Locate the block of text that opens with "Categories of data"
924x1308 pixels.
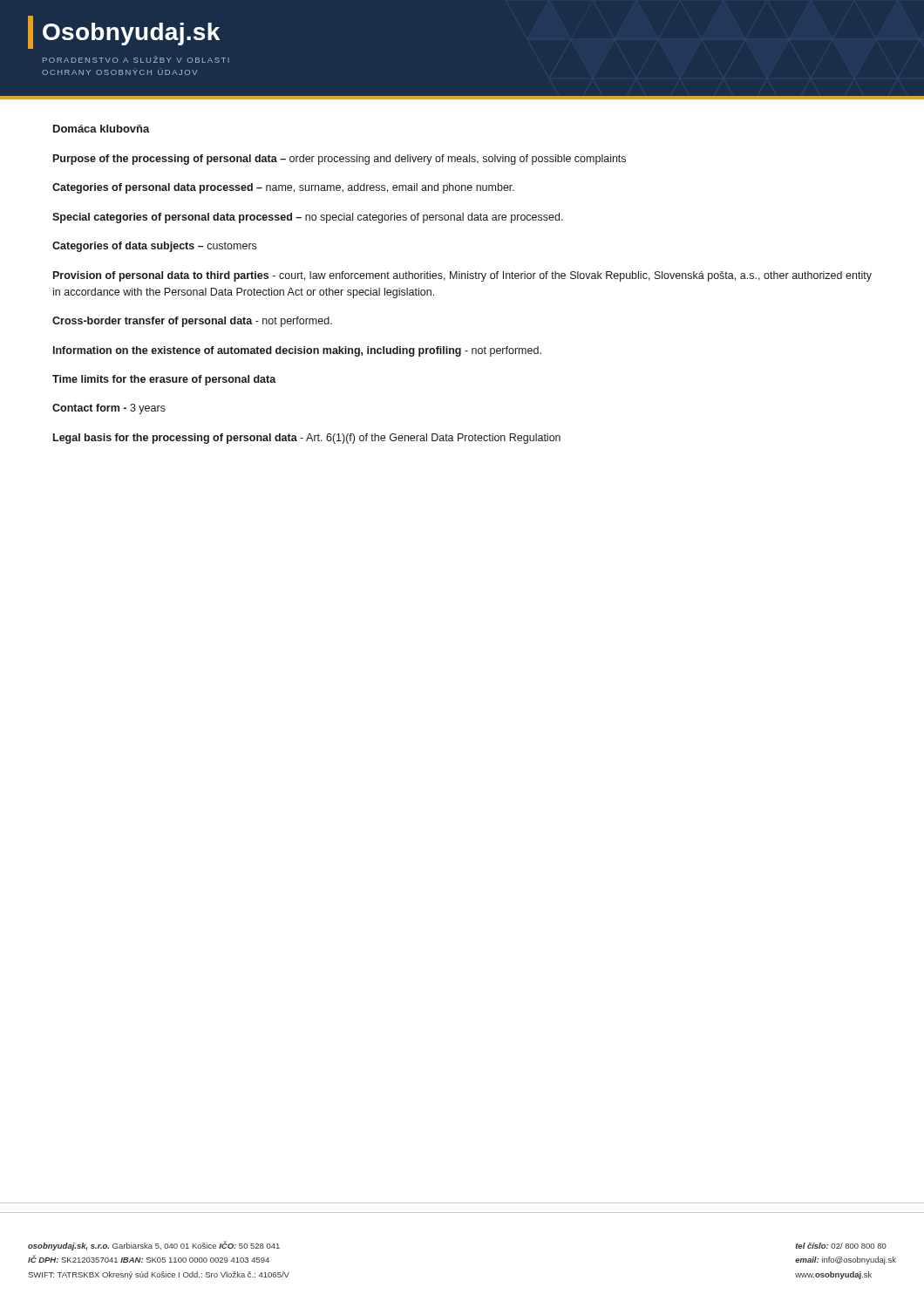tap(155, 246)
